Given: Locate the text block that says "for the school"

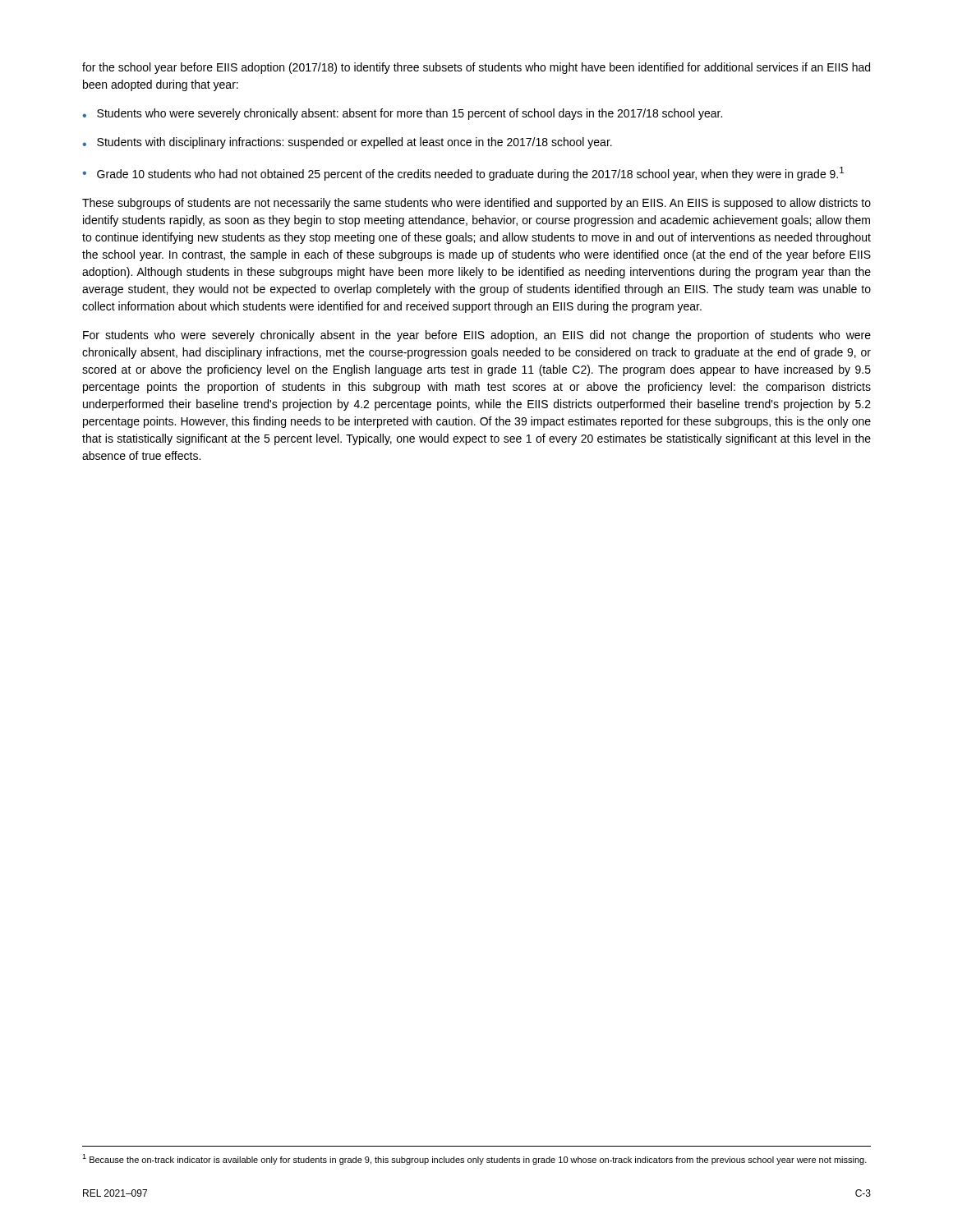Looking at the screenshot, I should [x=476, y=76].
